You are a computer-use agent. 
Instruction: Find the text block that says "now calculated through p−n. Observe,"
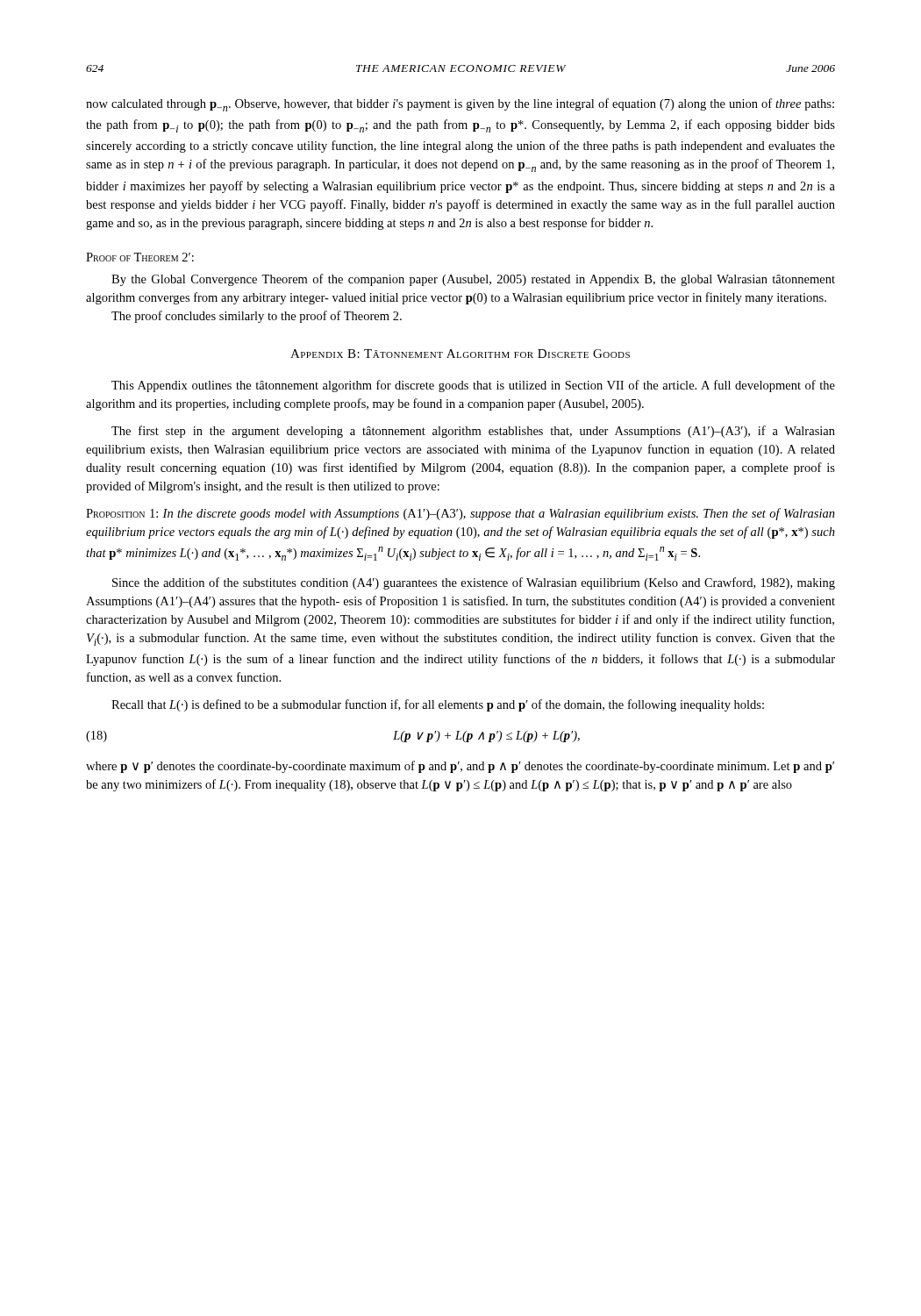[x=460, y=163]
